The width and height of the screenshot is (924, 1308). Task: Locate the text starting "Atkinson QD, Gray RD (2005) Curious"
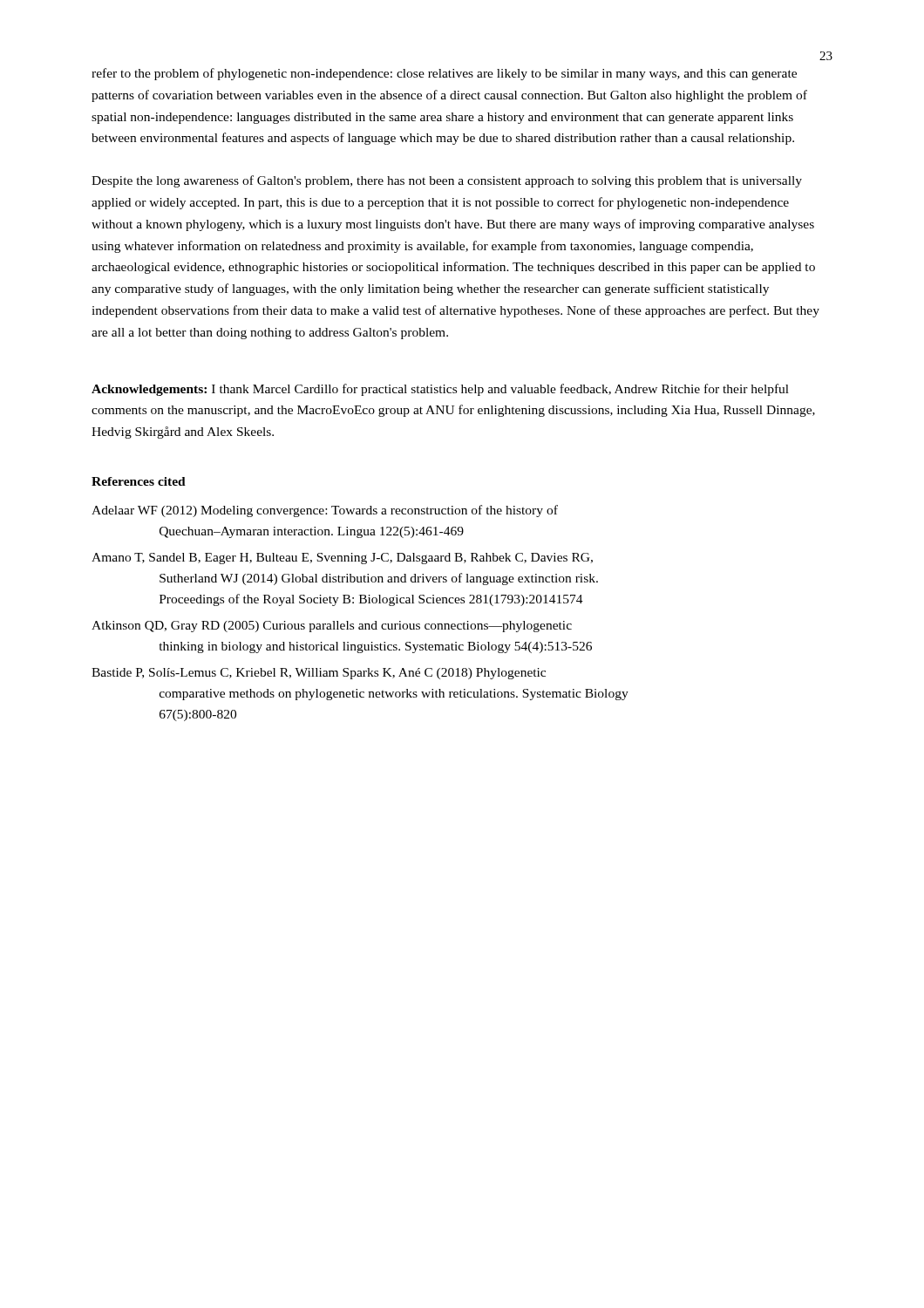coord(342,635)
